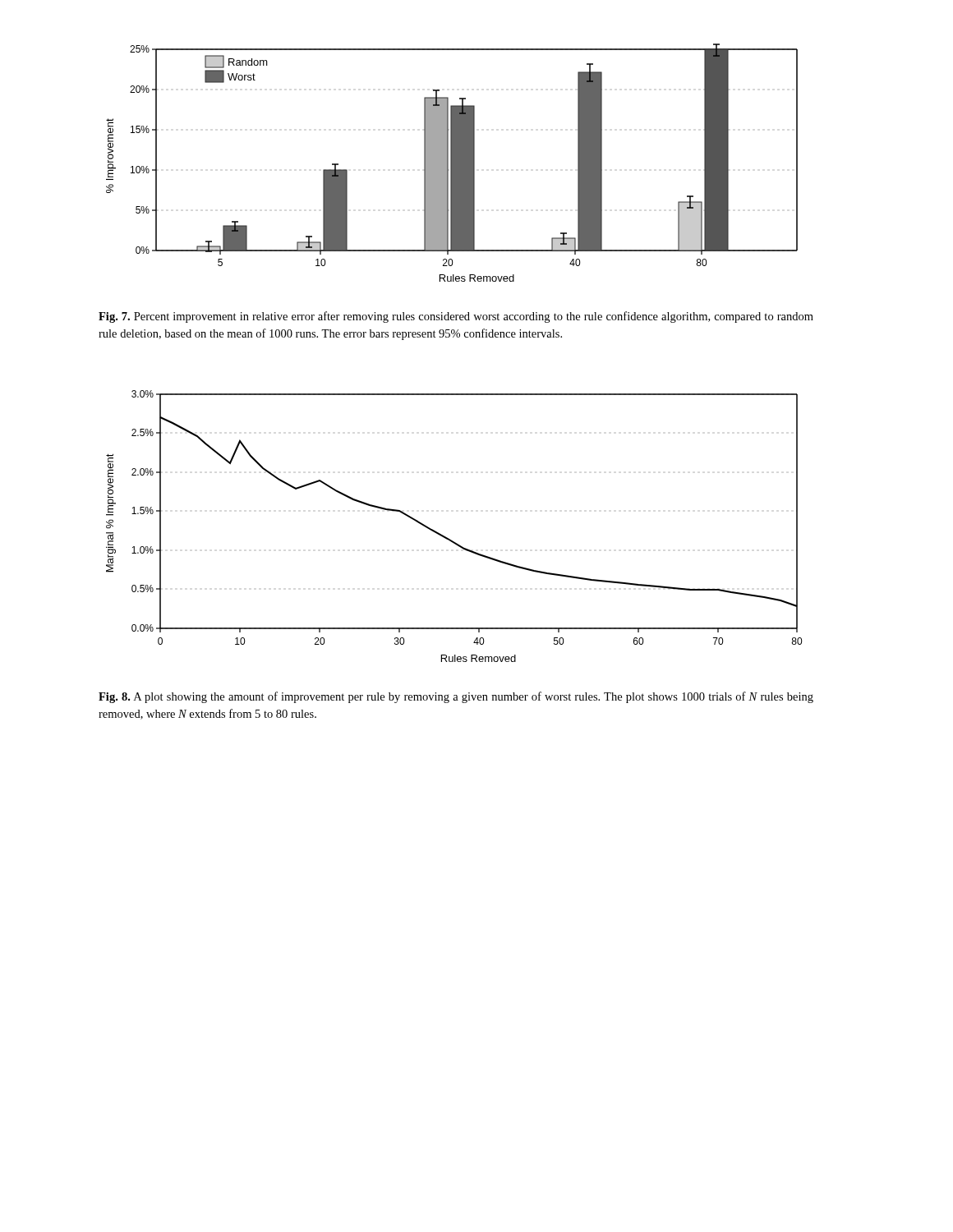Find the grouped bar chart
The height and width of the screenshot is (1232, 953).
click(x=456, y=160)
